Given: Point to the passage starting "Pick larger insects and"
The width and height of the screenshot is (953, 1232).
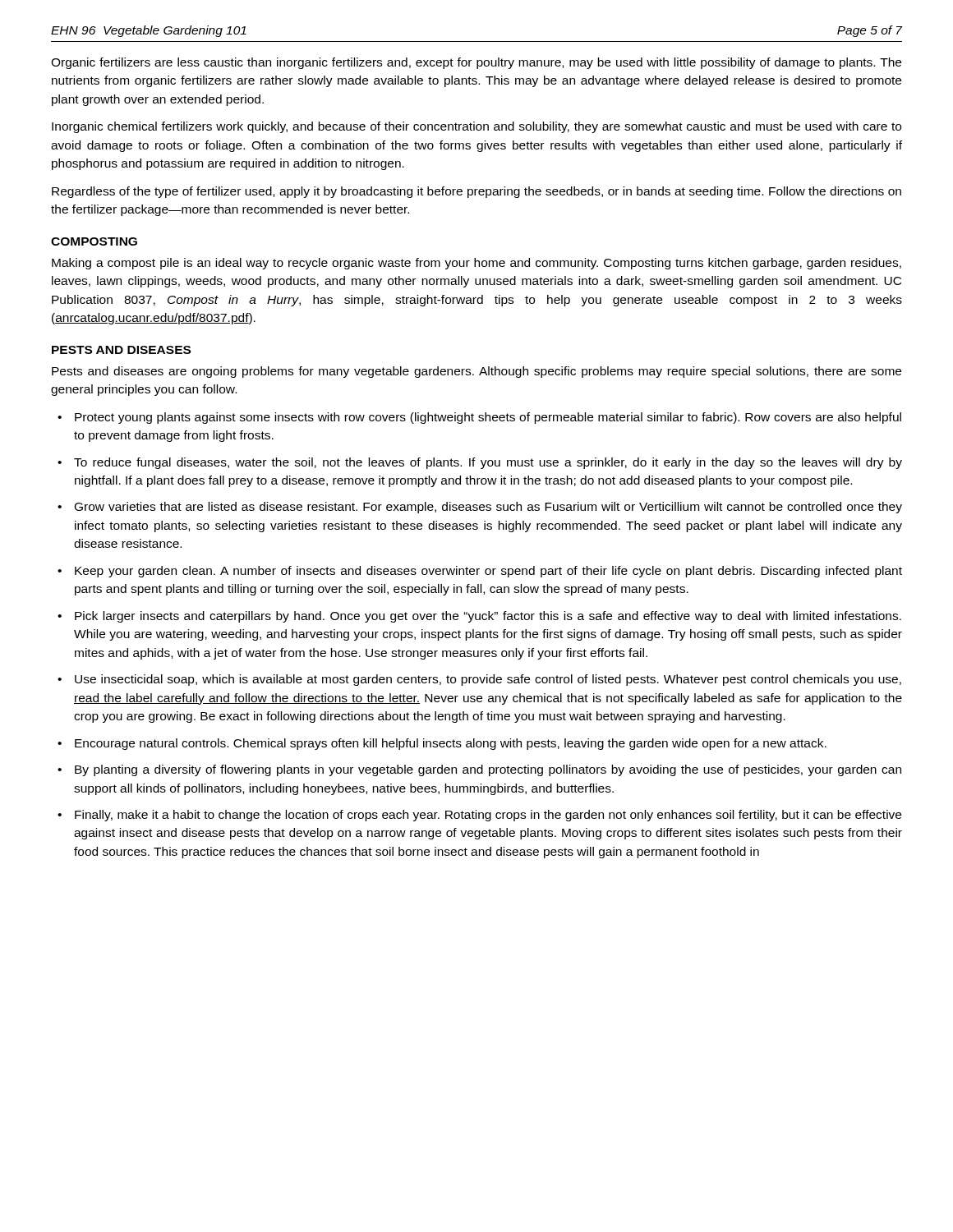Looking at the screenshot, I should [x=488, y=634].
